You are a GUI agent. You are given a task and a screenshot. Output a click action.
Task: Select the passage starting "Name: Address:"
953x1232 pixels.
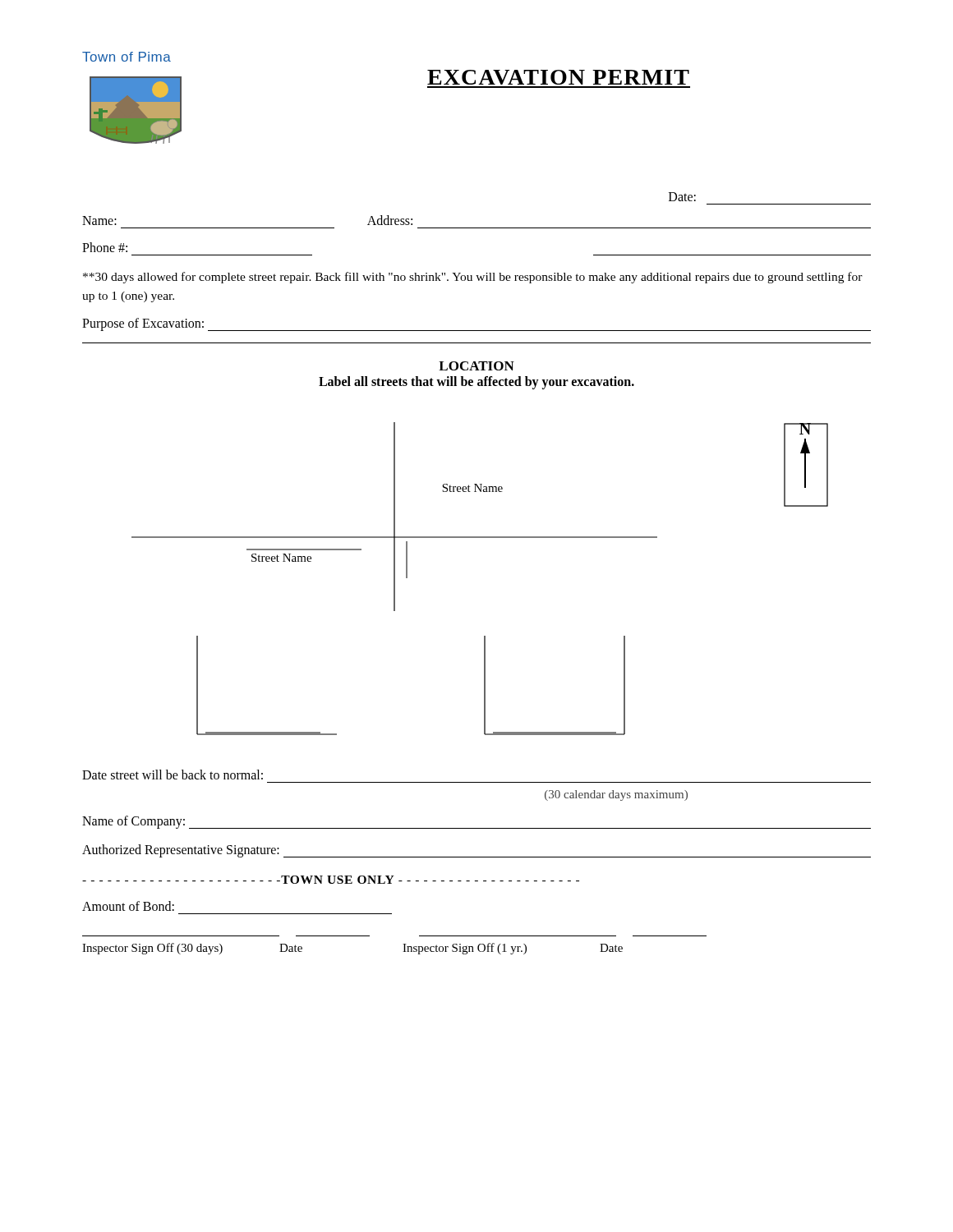(x=476, y=221)
